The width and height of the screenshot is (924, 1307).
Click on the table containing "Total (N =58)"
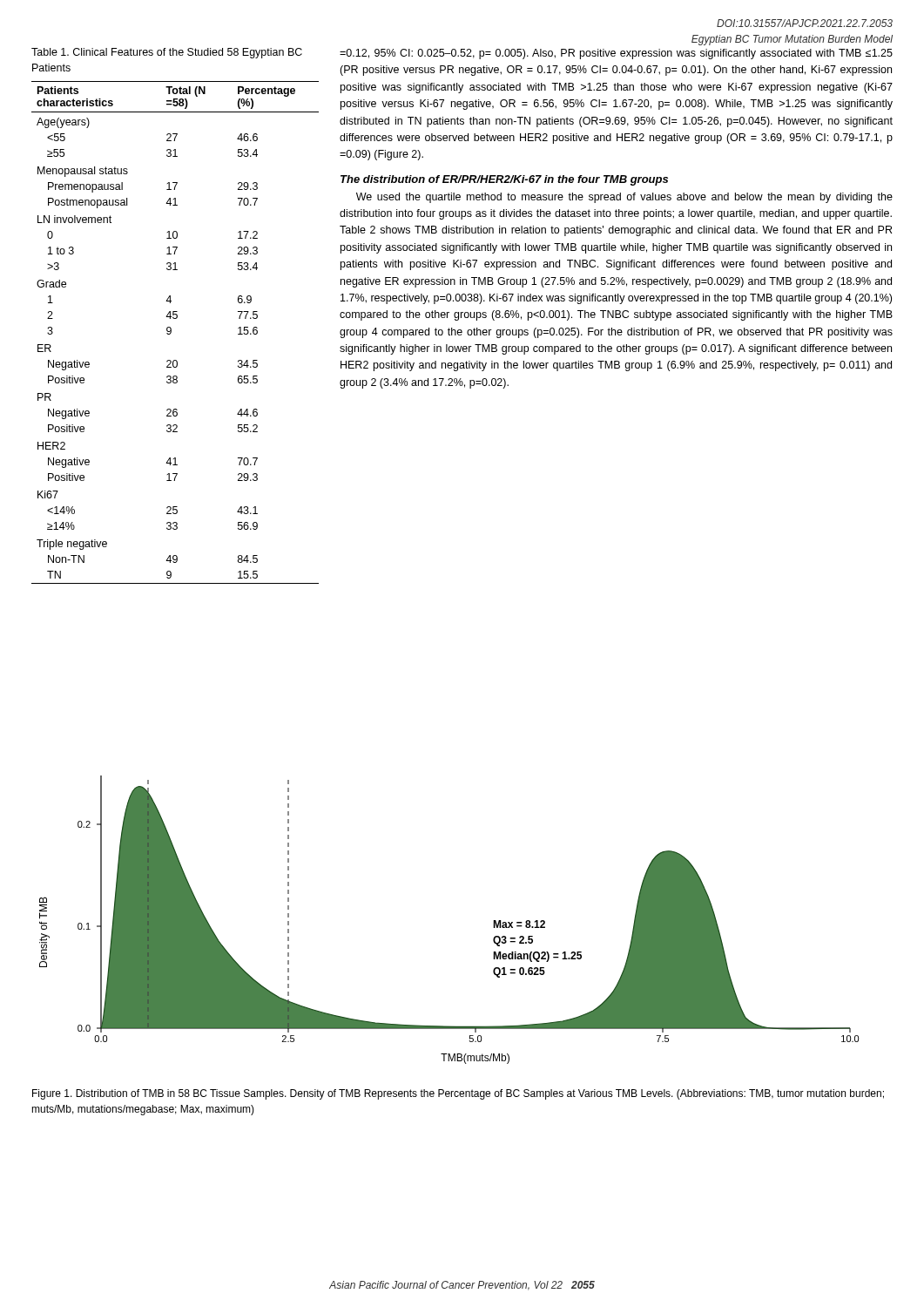(x=175, y=333)
